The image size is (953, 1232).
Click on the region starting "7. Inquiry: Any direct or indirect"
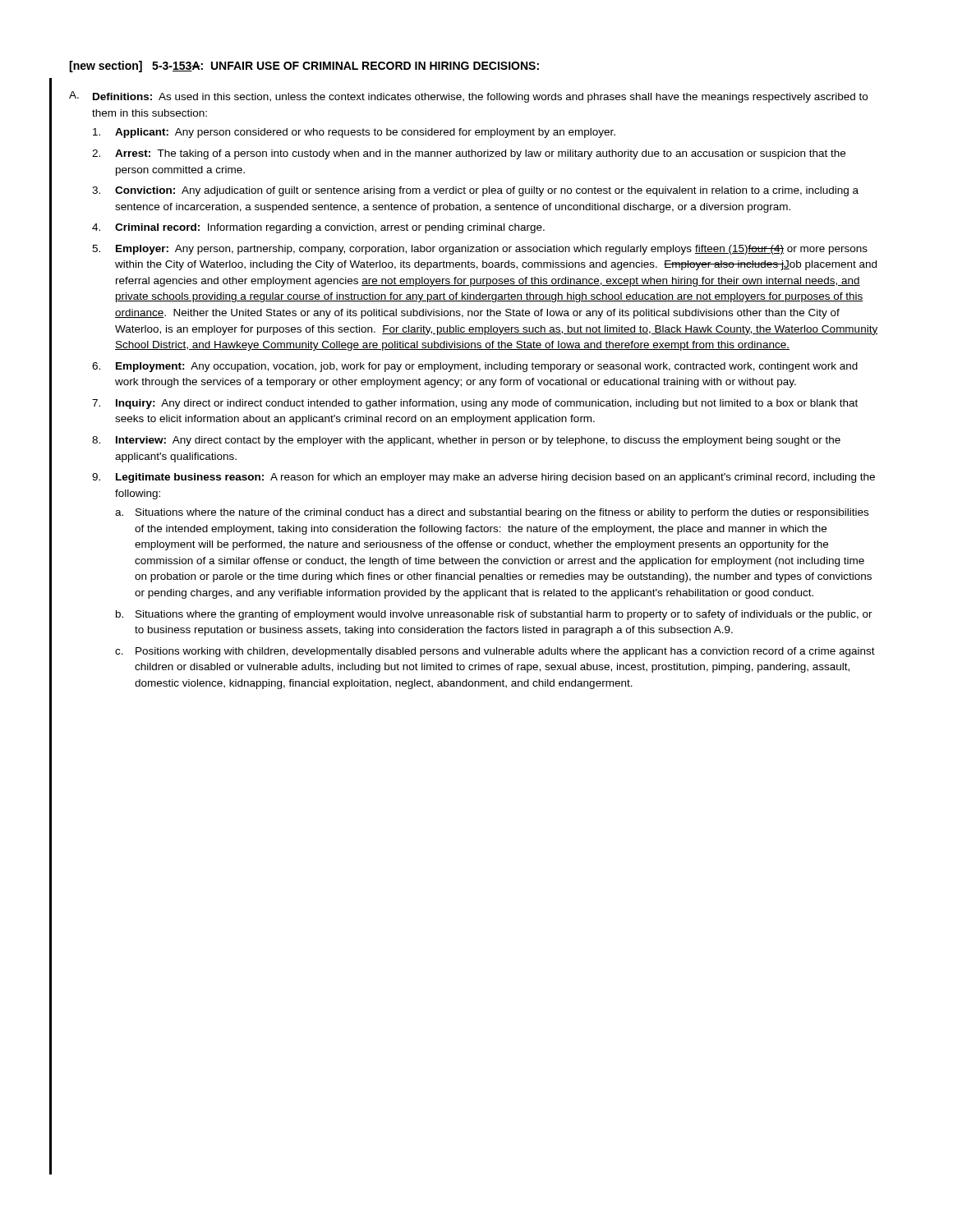click(x=486, y=411)
